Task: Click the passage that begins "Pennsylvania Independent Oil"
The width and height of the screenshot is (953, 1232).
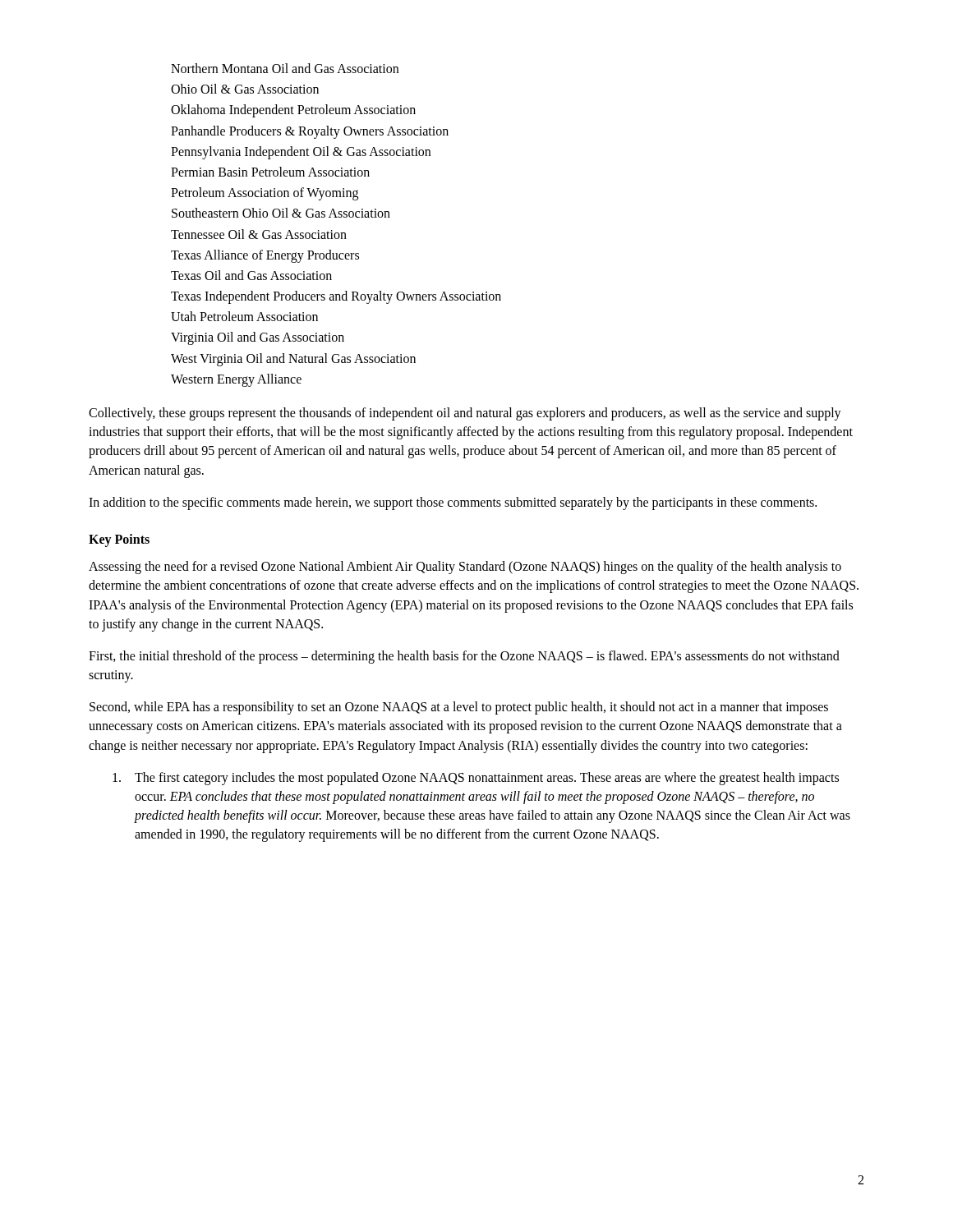Action: 301,151
